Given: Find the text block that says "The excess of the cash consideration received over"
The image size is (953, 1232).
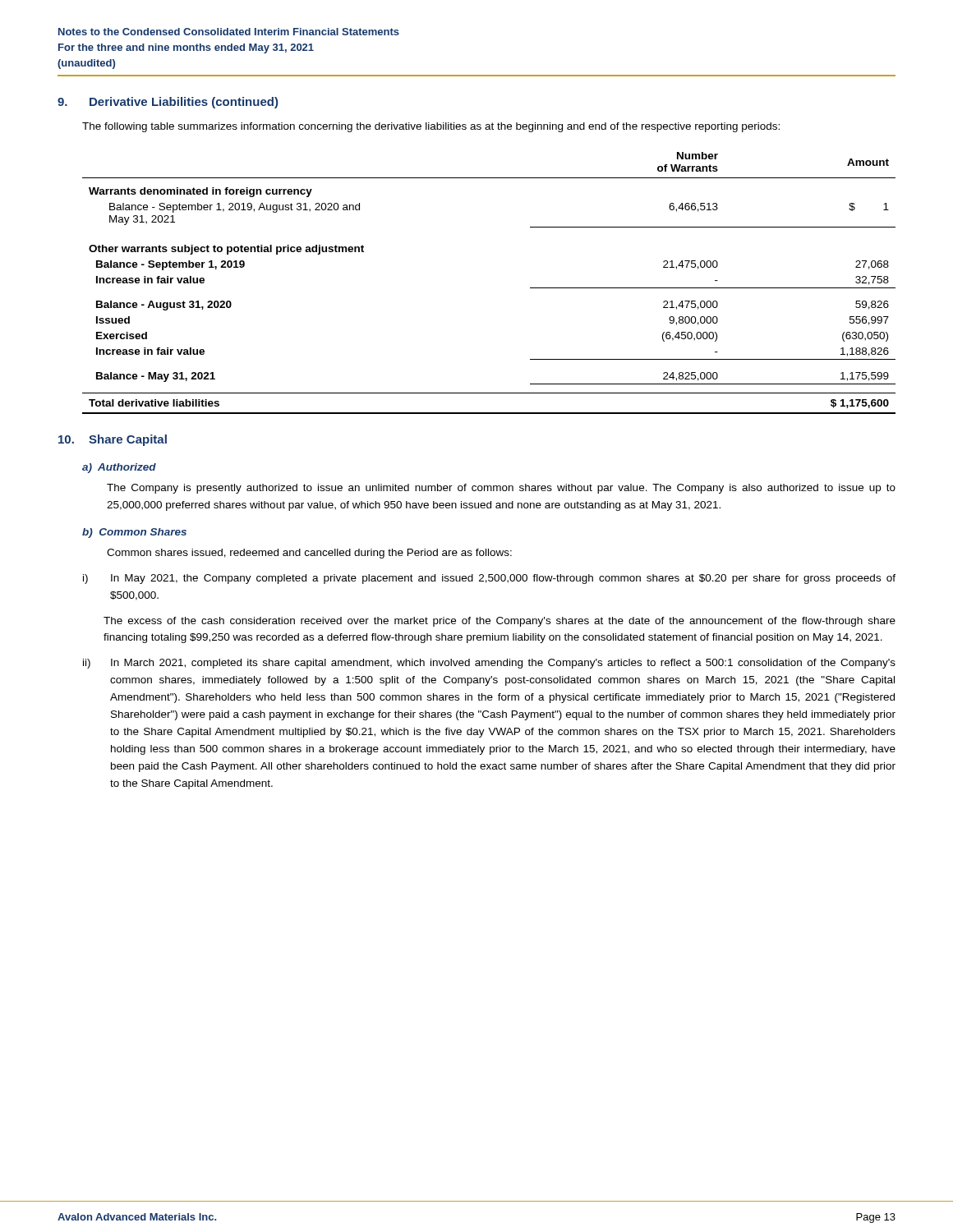Looking at the screenshot, I should coord(500,629).
